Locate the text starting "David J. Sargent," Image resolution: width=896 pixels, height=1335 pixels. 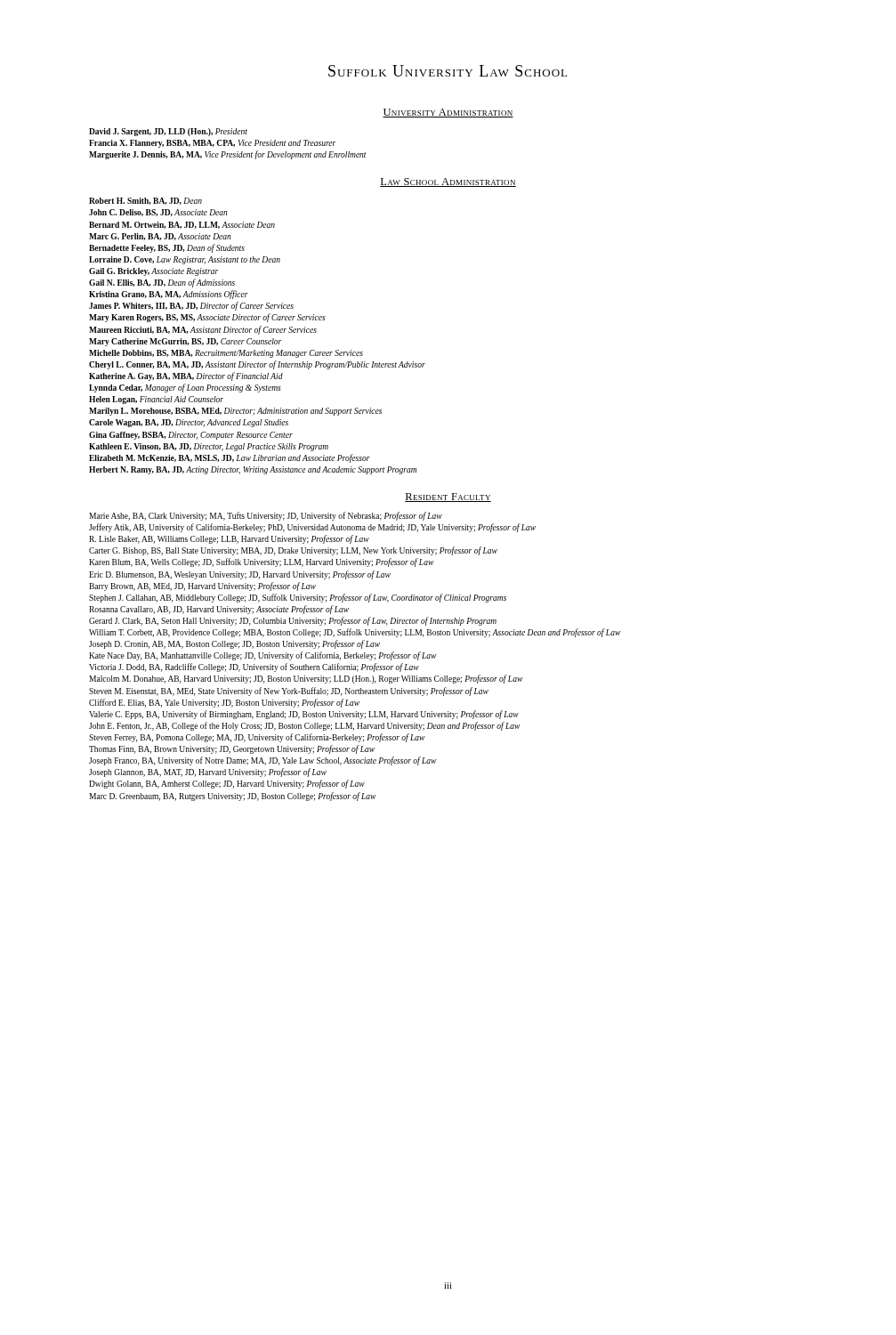[x=228, y=143]
